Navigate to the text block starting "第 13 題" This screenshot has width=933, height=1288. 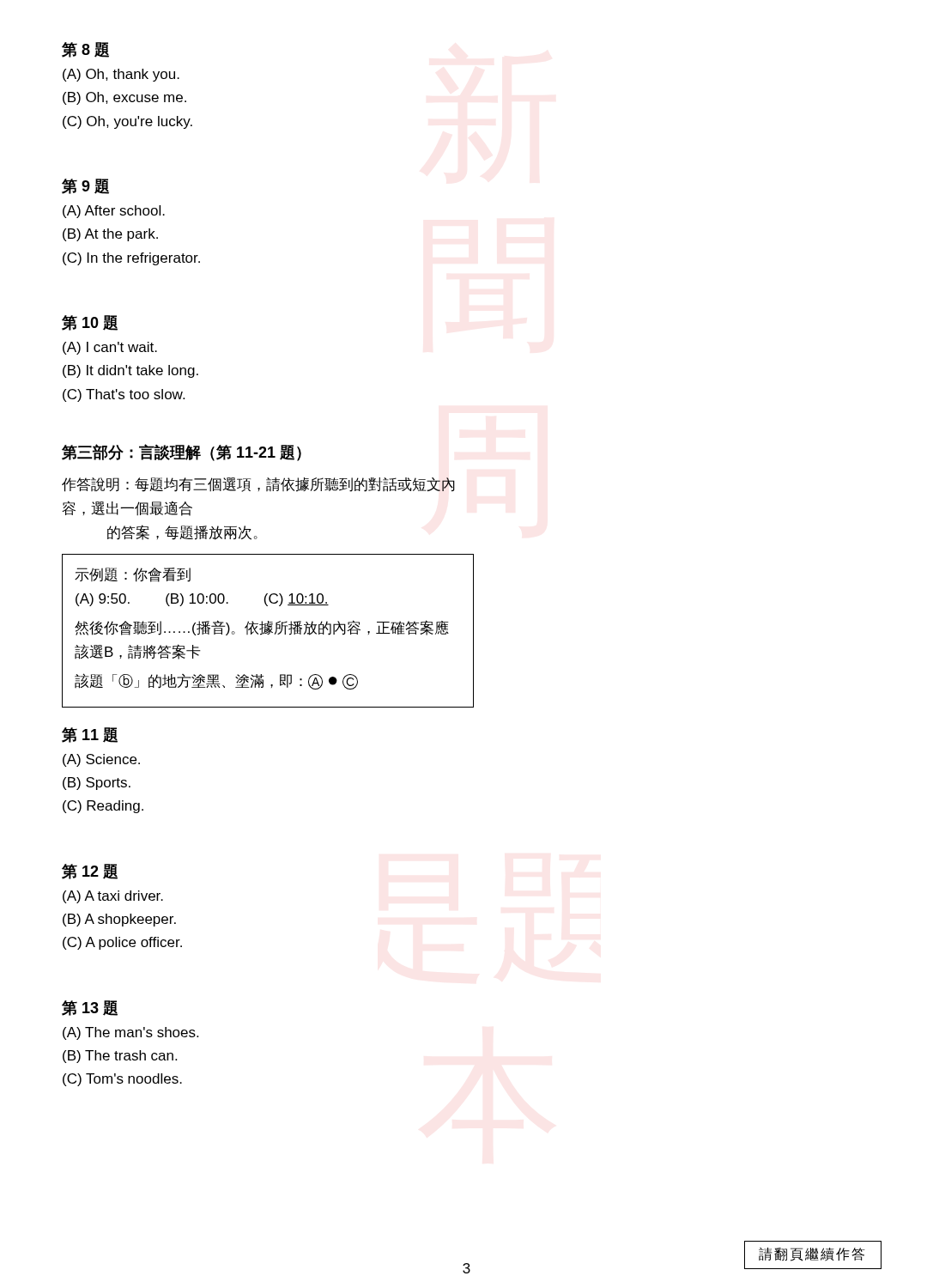click(x=90, y=1008)
